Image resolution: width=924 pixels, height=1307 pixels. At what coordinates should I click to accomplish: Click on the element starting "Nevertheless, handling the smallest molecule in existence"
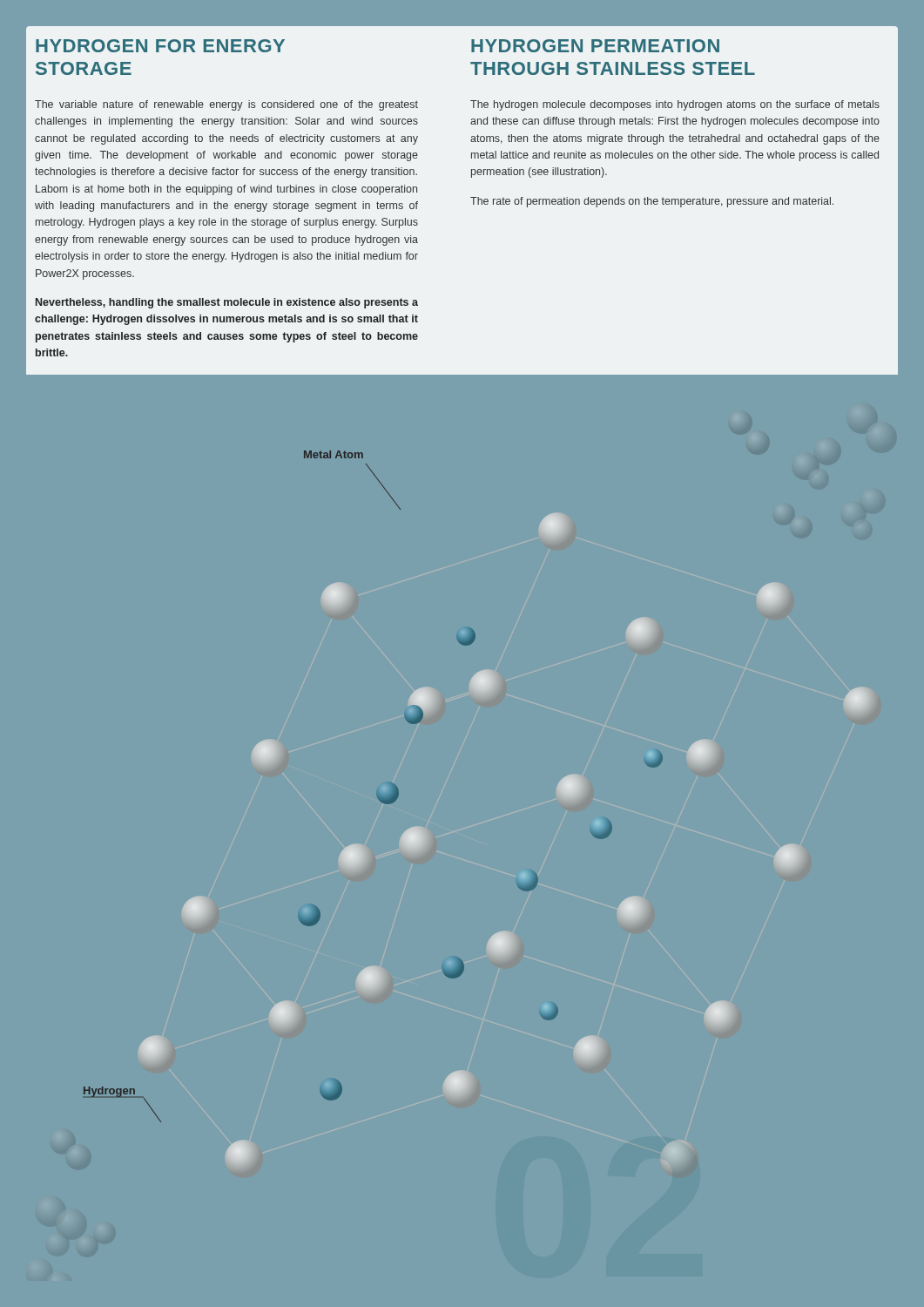226,328
